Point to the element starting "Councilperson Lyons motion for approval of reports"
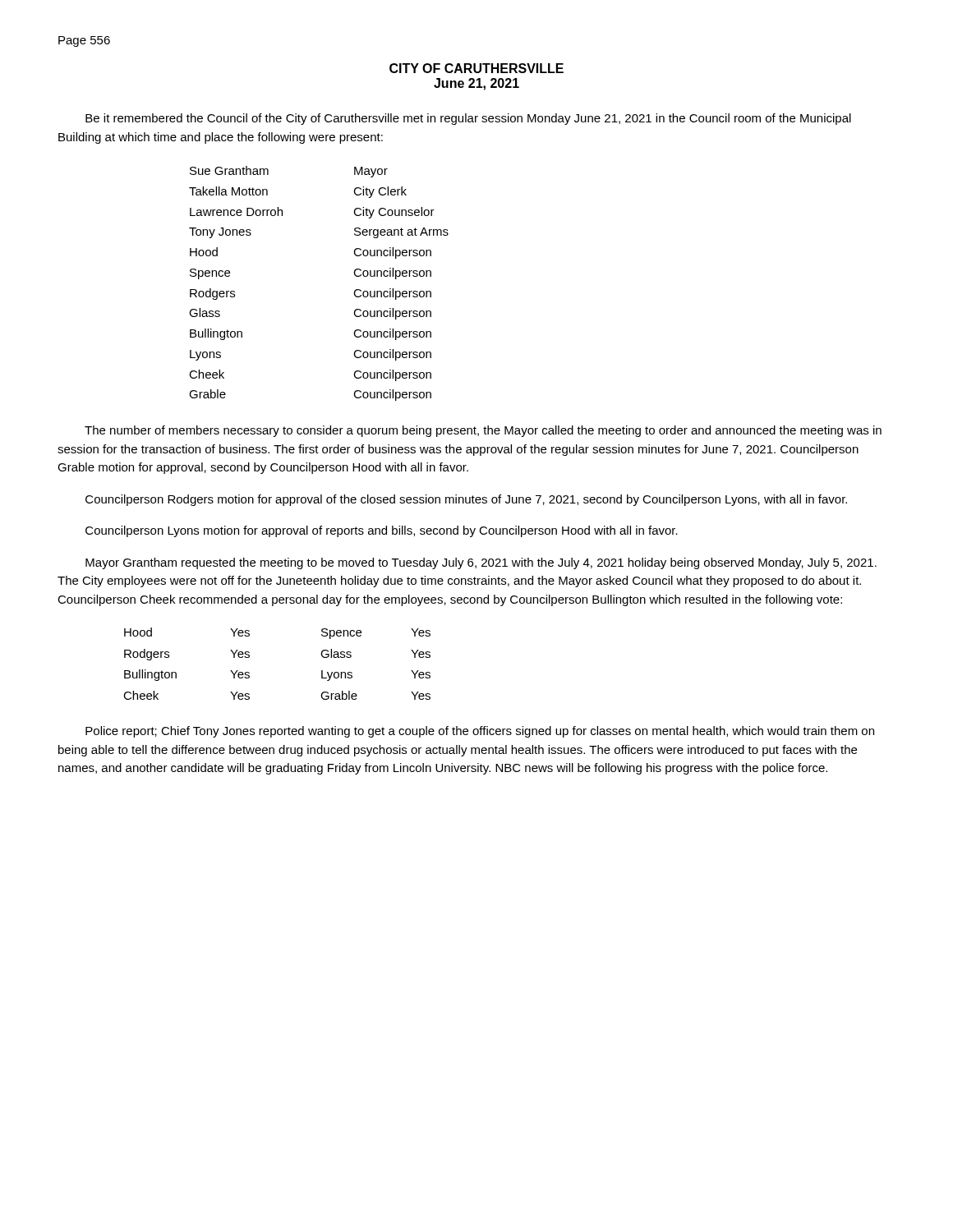 (x=368, y=530)
